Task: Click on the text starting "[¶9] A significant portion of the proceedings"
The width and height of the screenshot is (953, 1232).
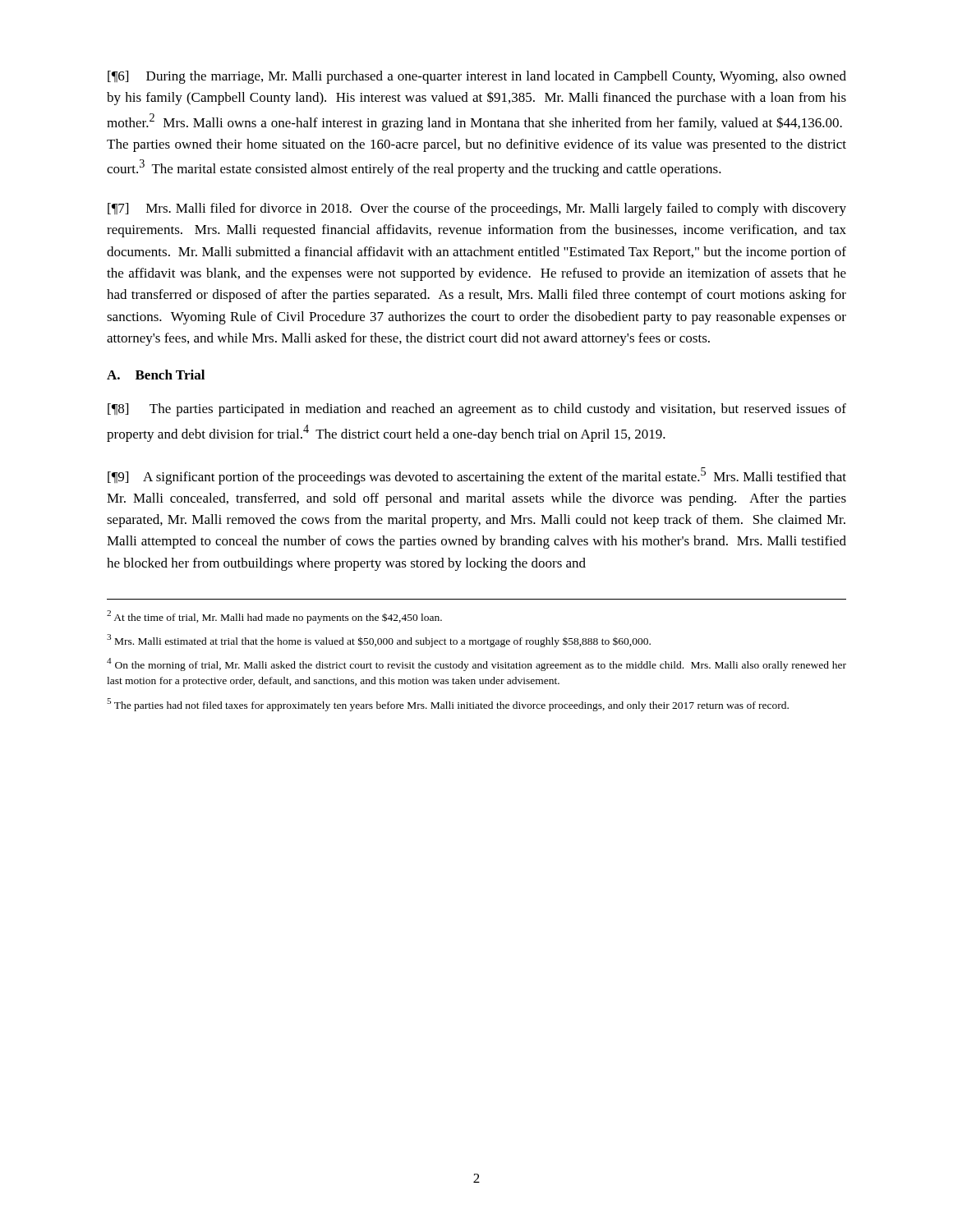Action: (x=476, y=518)
